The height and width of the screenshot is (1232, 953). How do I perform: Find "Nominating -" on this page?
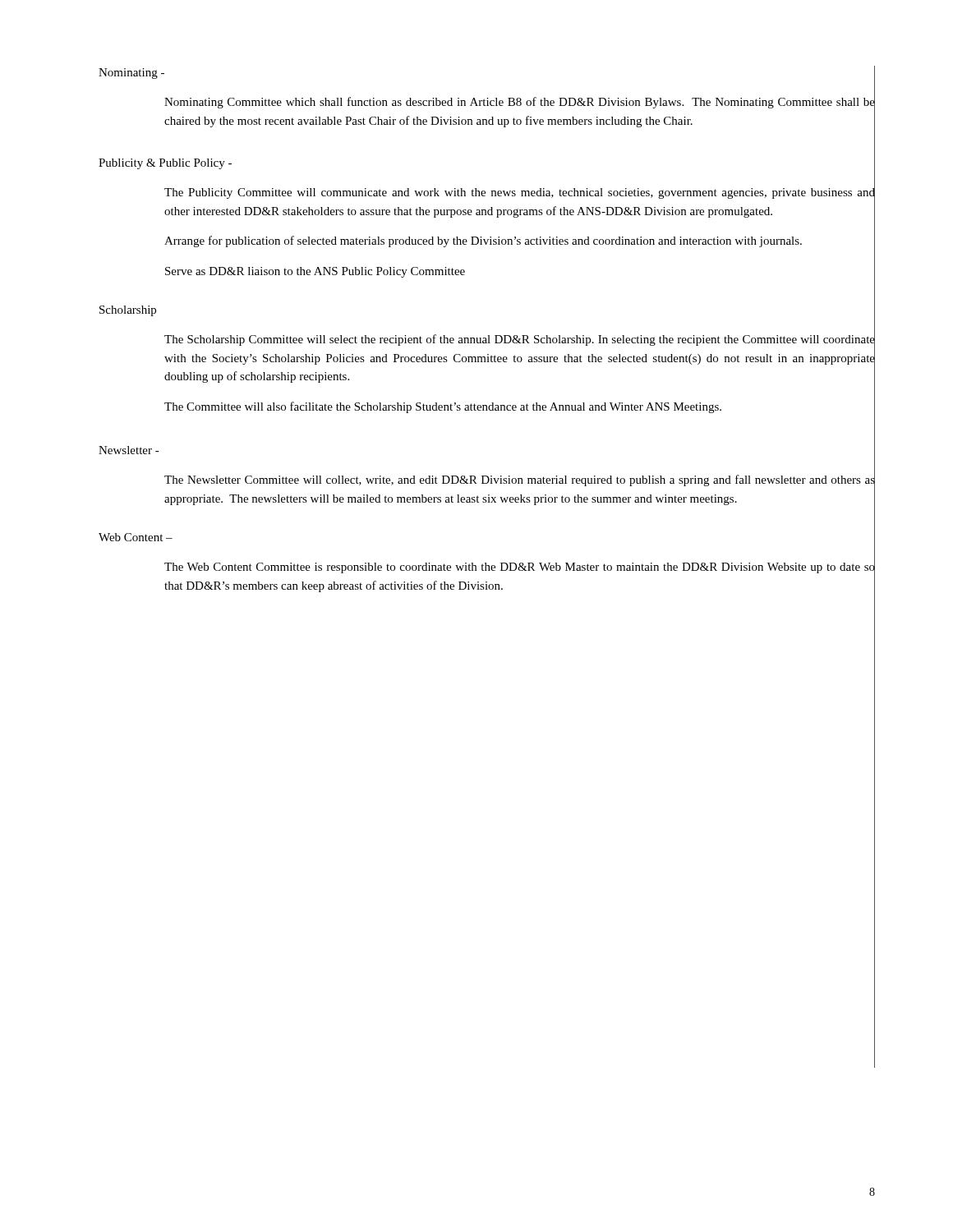pos(132,72)
